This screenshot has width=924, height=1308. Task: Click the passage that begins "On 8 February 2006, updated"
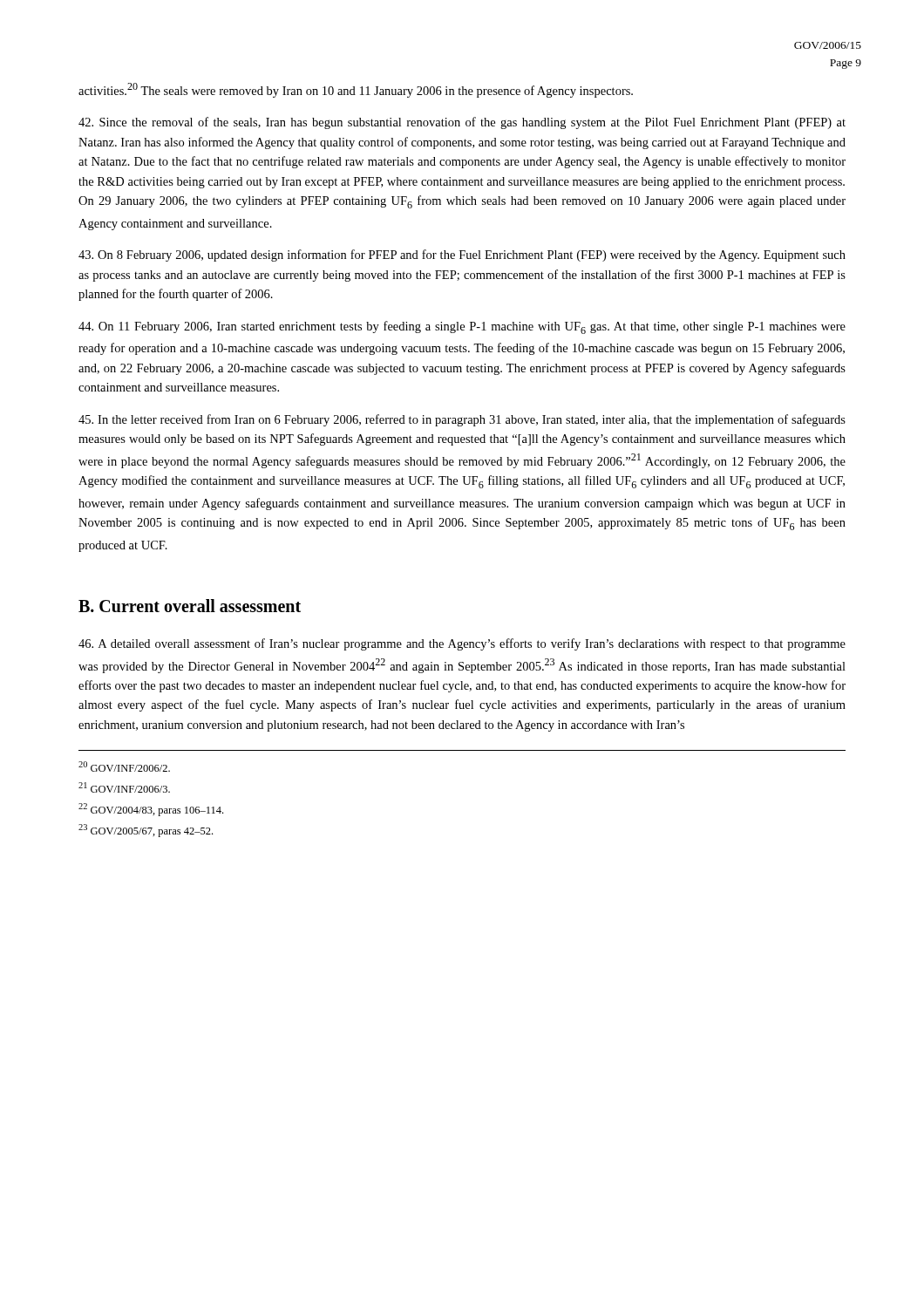tap(462, 275)
